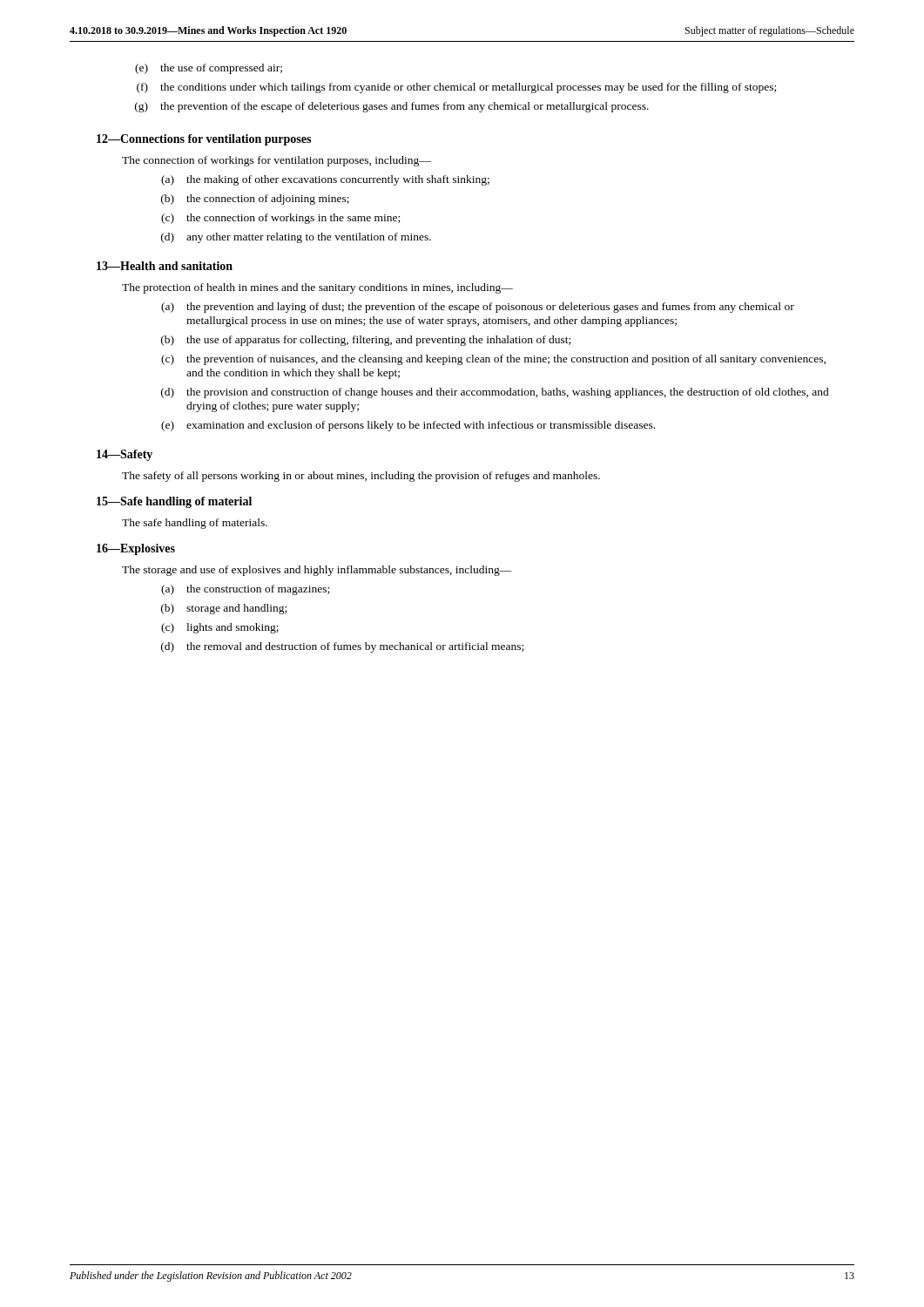This screenshot has width=924, height=1307.
Task: Click on the passage starting "(e) examination and exclusion of persons likely to"
Action: pos(484,425)
